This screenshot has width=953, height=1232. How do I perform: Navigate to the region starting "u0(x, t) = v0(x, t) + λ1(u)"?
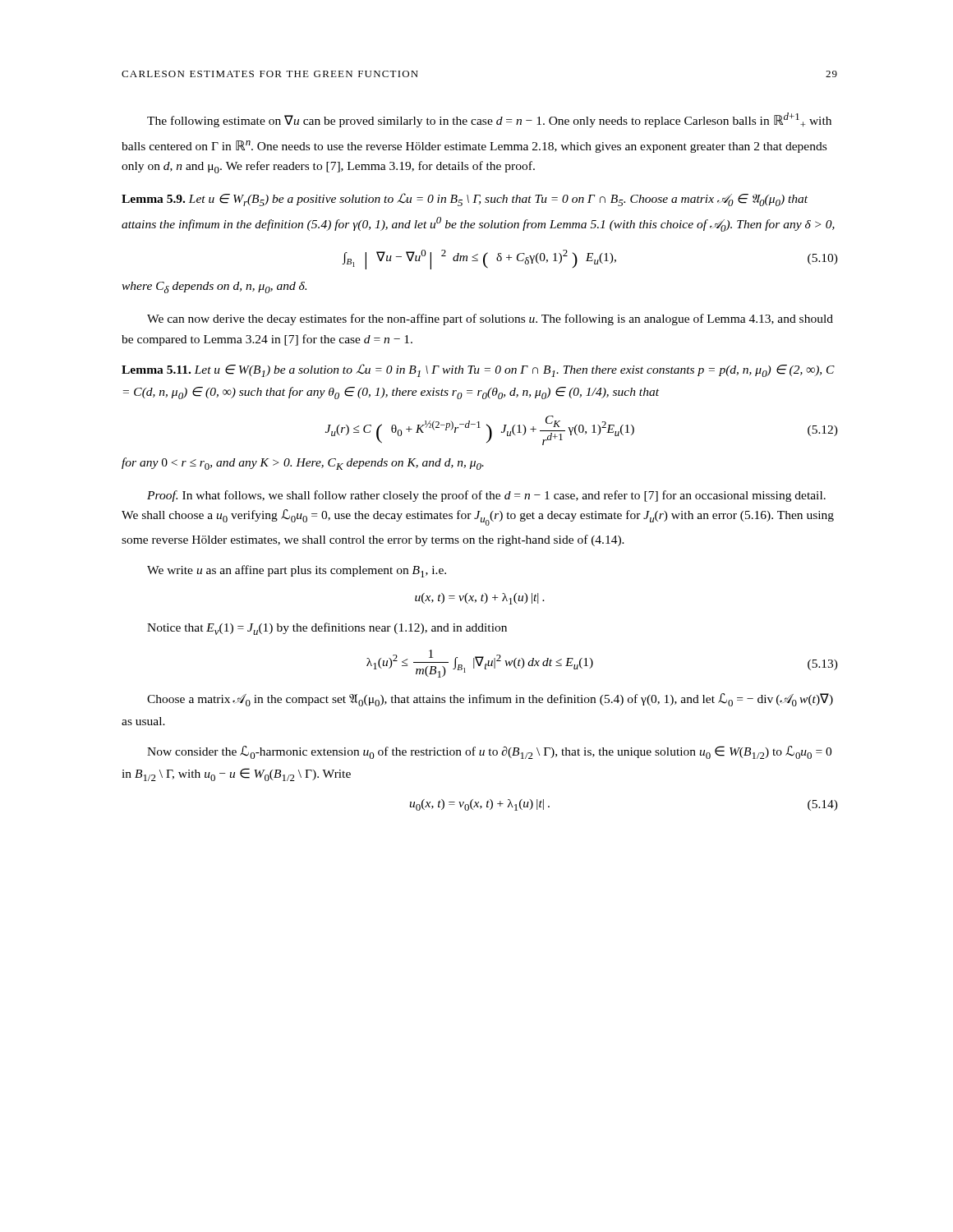(x=475, y=805)
